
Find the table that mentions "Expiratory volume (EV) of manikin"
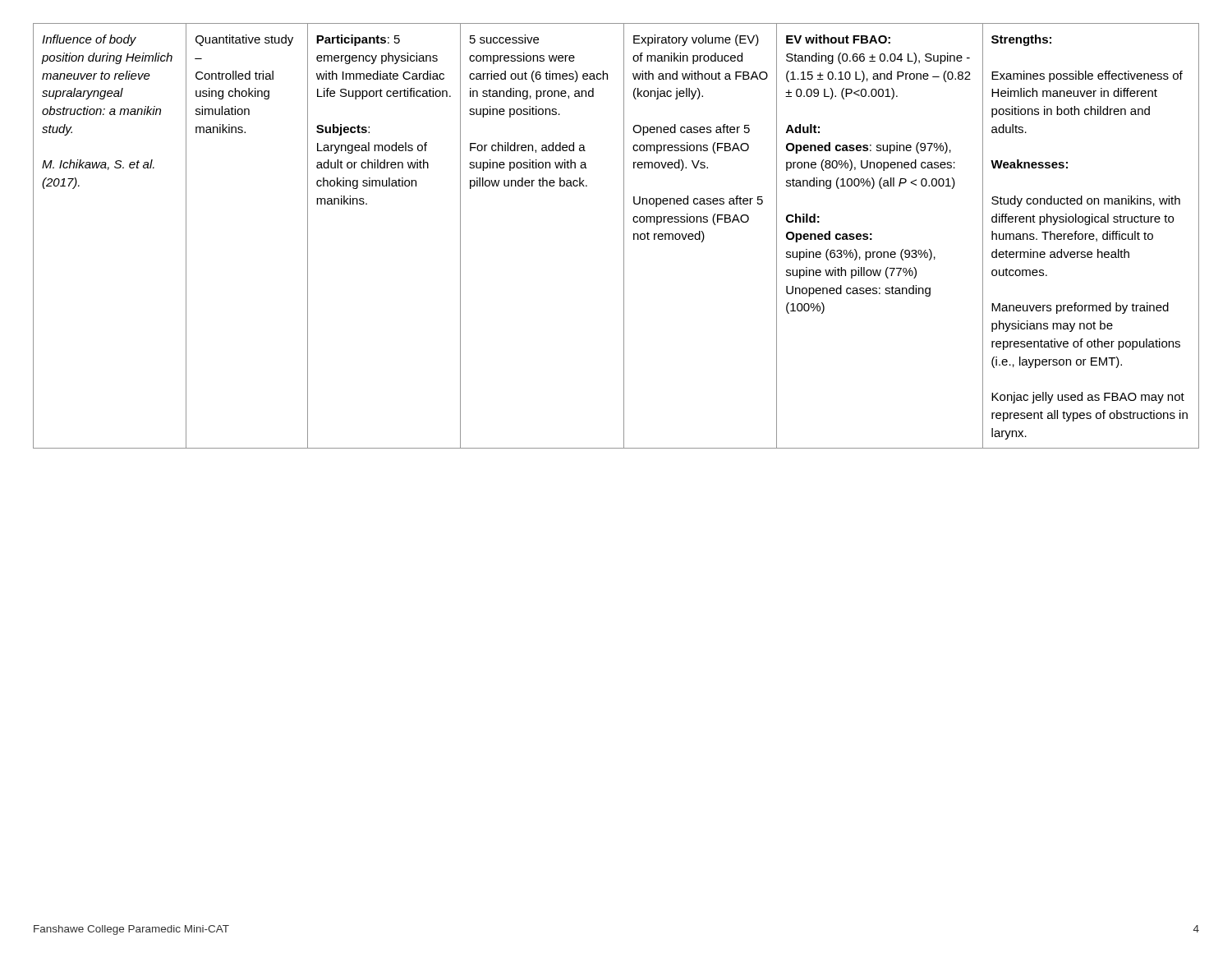coord(616,236)
